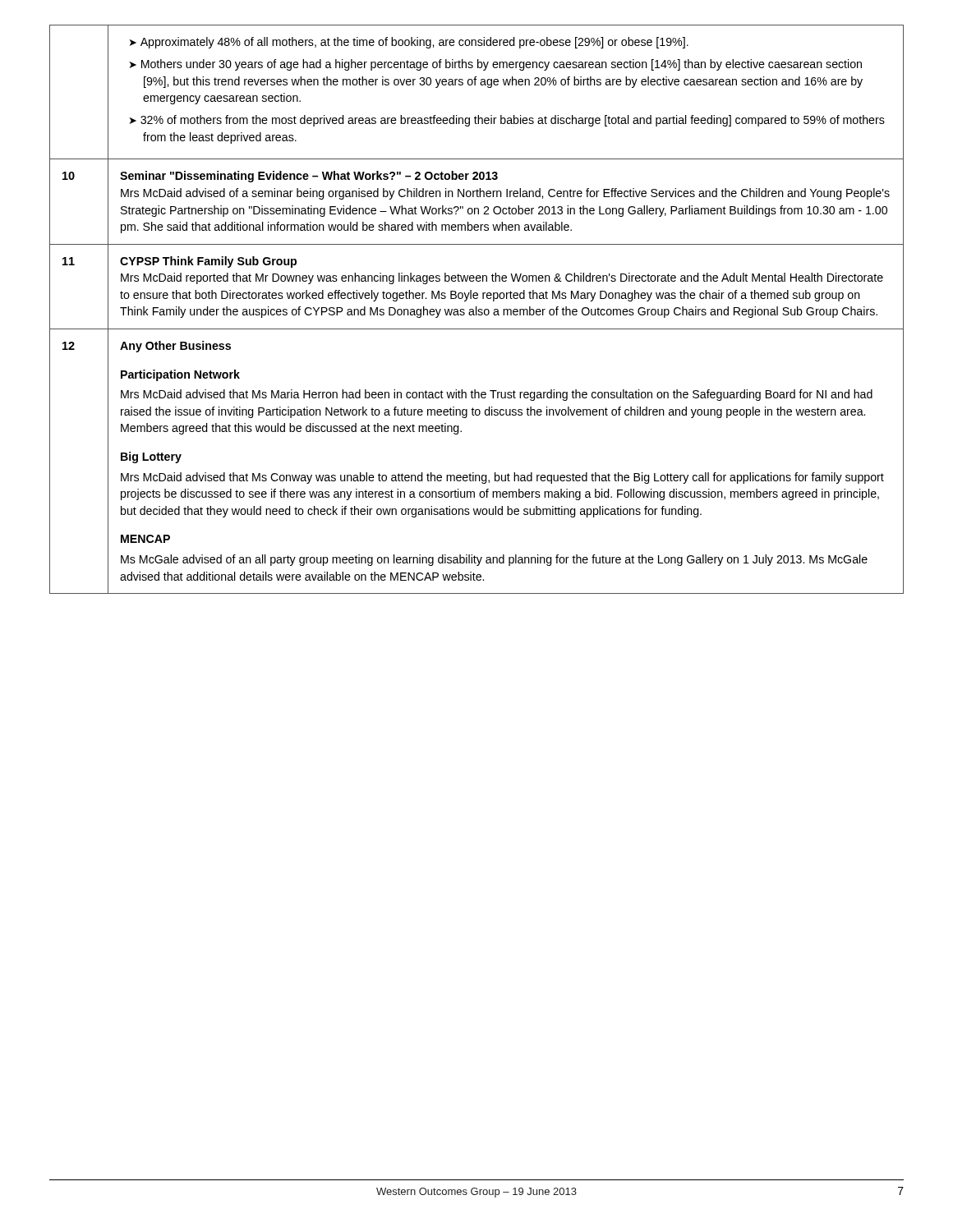Find the block on this page that starts "Big Lottery Mrs McDaid advised"
953x1232 pixels.
click(x=506, y=483)
